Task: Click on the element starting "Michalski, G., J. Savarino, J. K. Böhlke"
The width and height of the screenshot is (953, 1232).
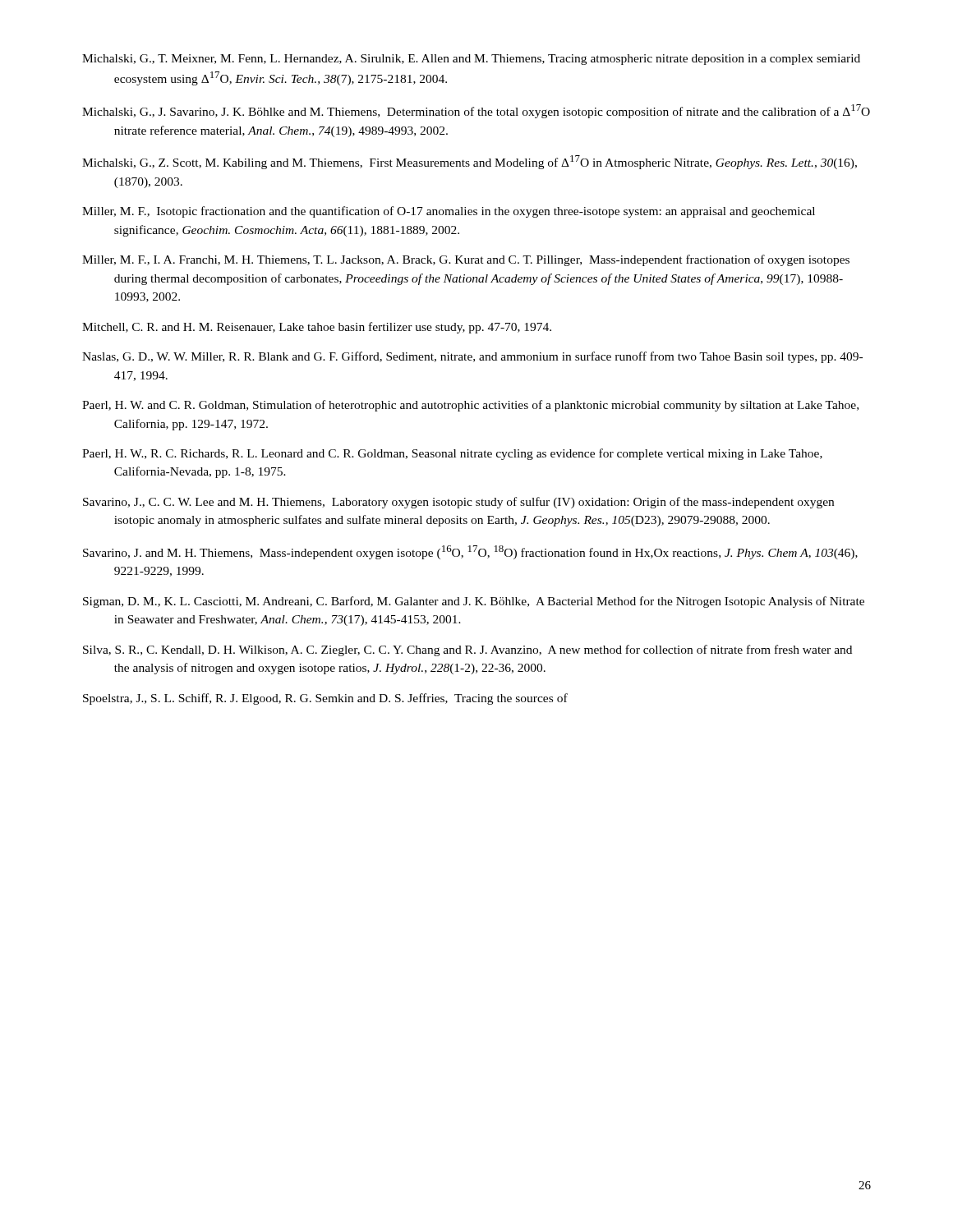Action: (x=476, y=119)
